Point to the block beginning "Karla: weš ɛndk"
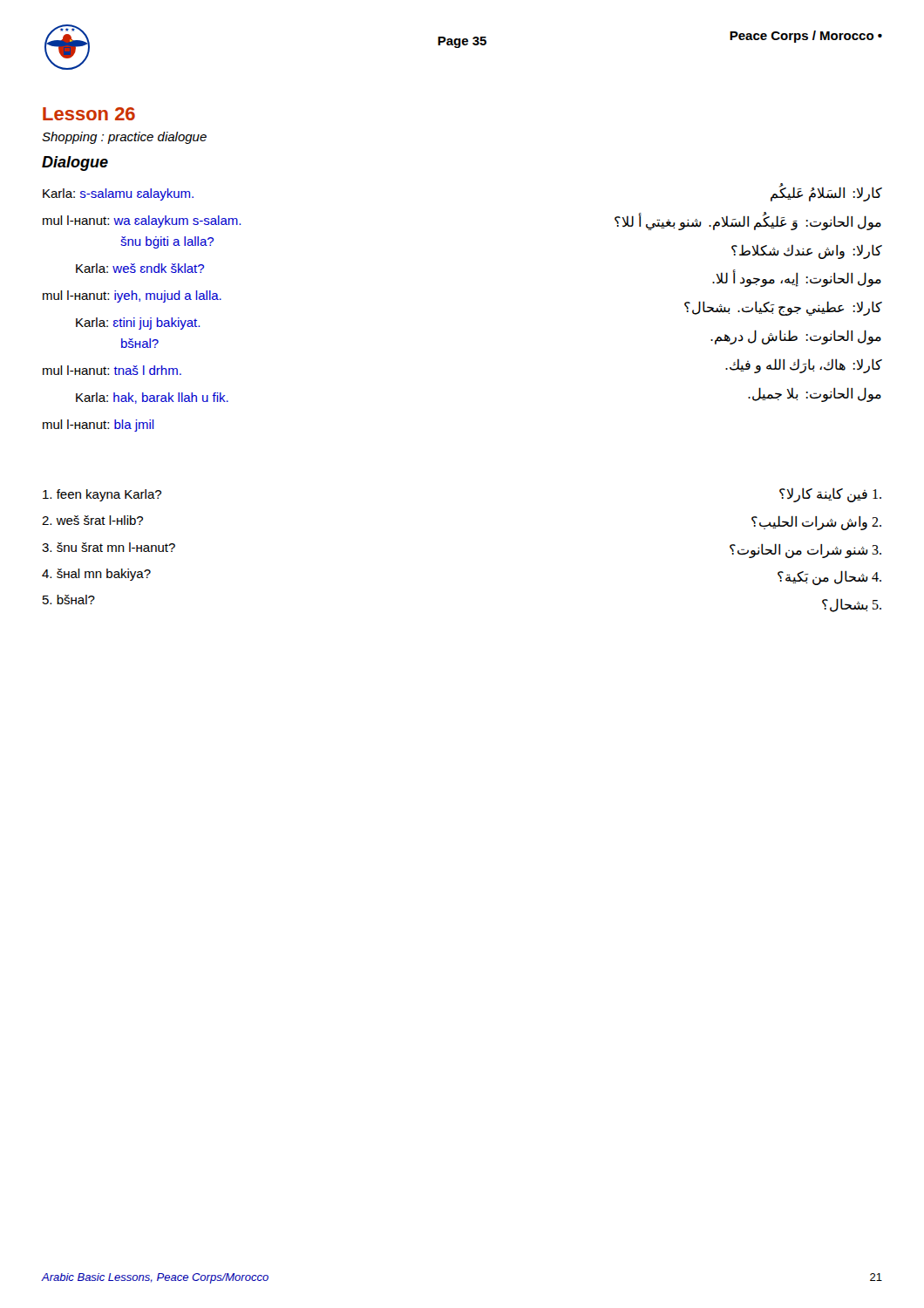This screenshot has height=1308, width=924. [x=140, y=268]
